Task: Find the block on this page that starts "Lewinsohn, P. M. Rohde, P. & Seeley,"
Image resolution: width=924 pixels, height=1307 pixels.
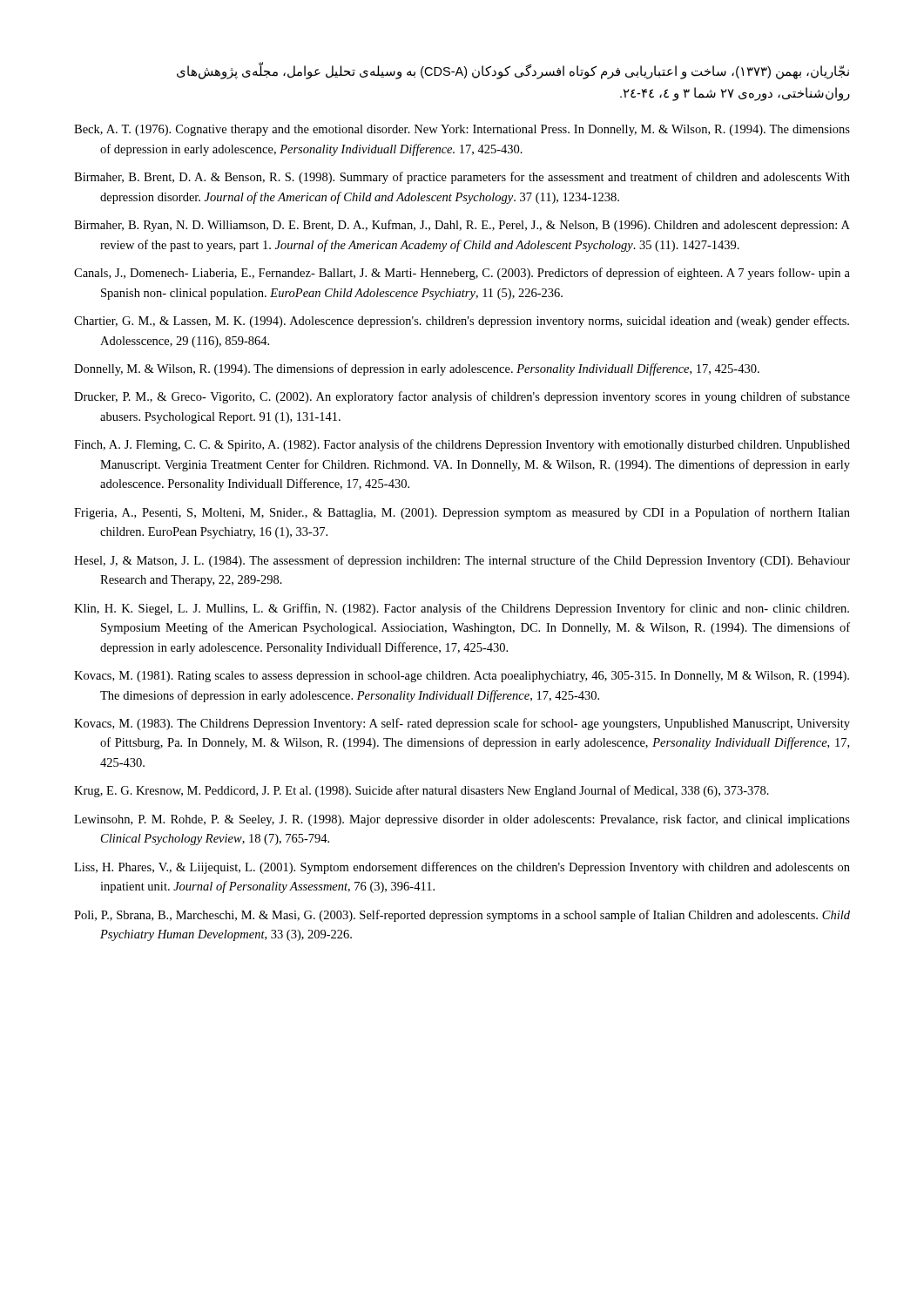Action: (x=462, y=829)
